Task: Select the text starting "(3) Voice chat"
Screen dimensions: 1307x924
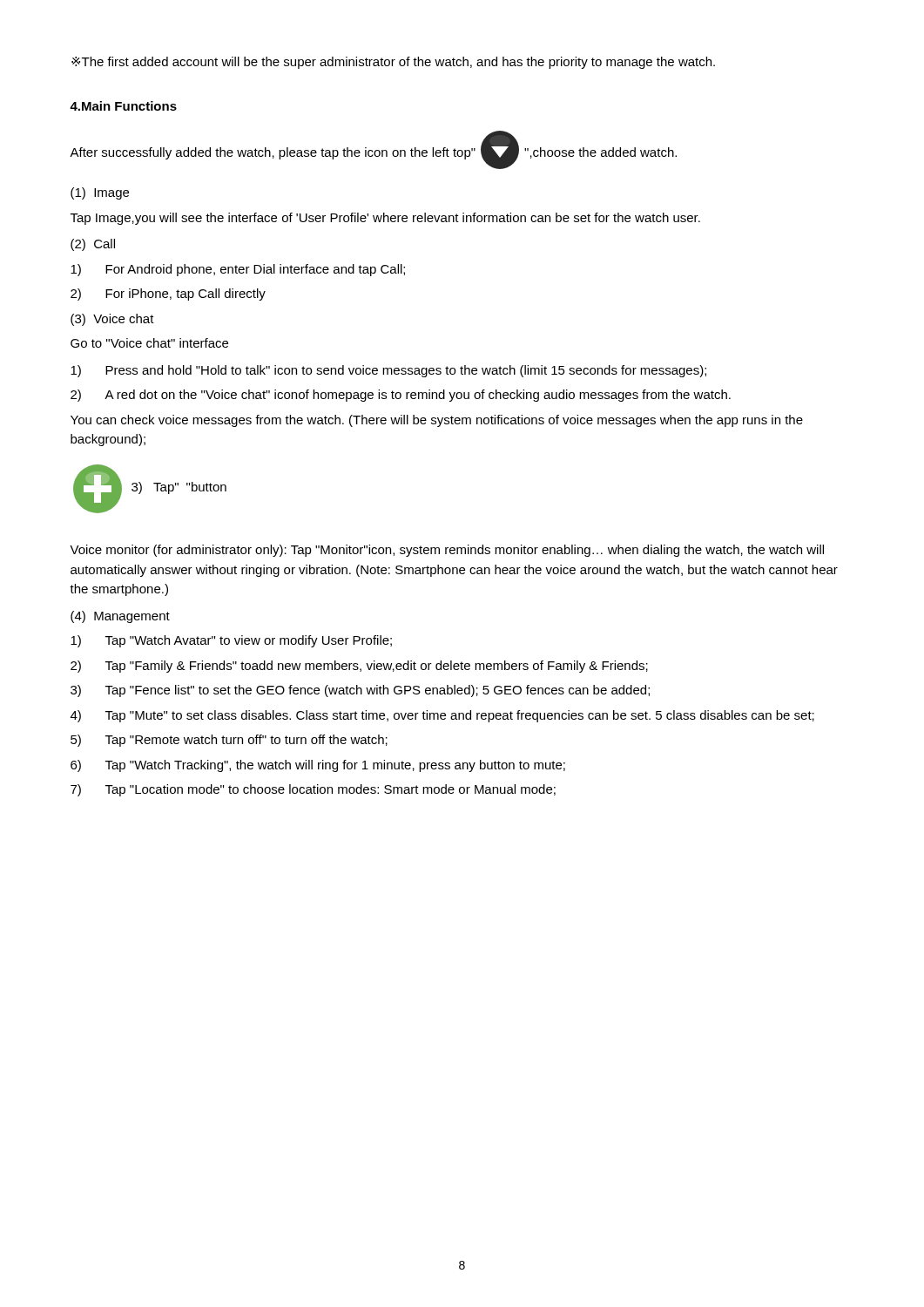Action: click(x=112, y=318)
